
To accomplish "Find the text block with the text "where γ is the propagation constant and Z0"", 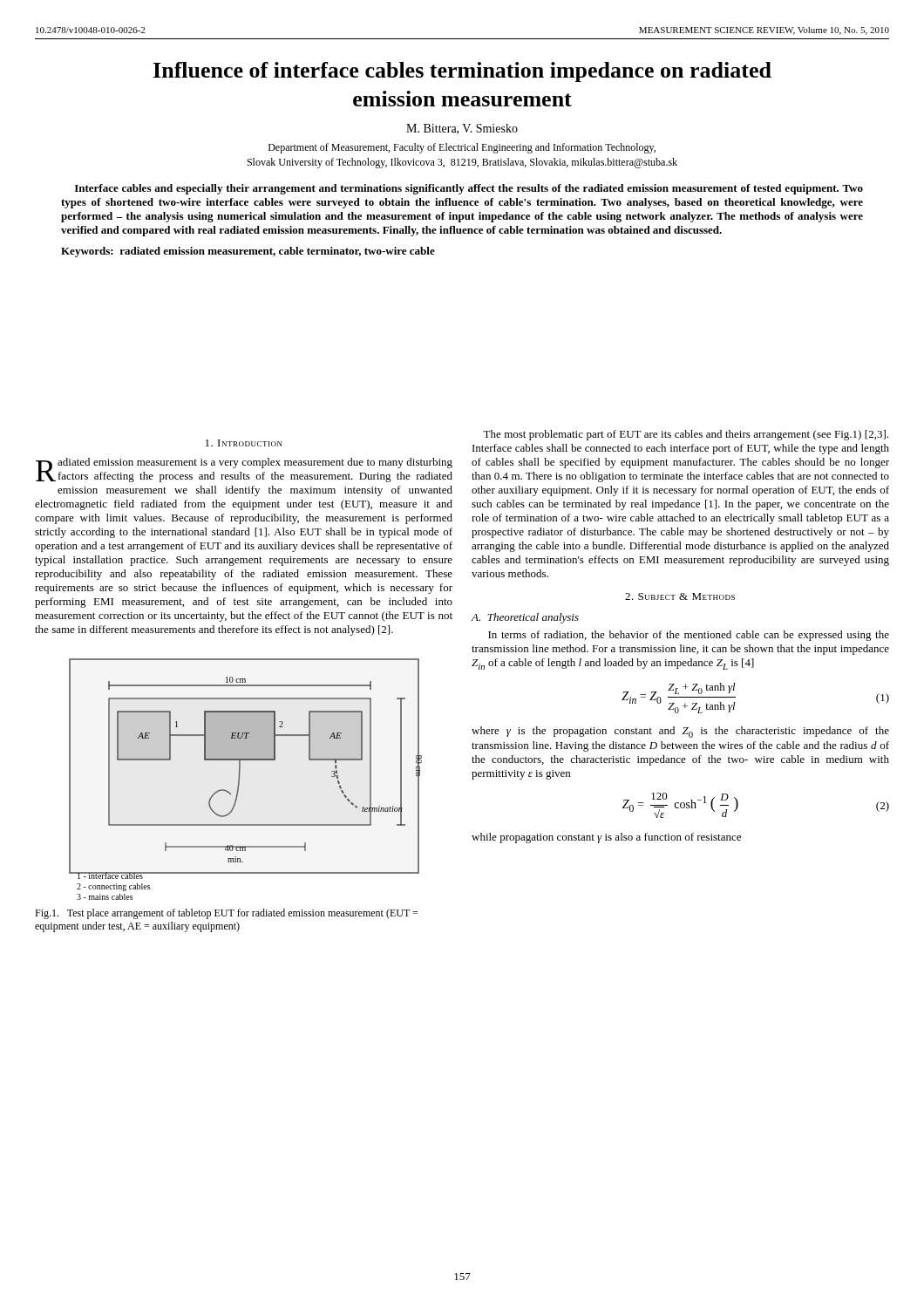I will [680, 752].
